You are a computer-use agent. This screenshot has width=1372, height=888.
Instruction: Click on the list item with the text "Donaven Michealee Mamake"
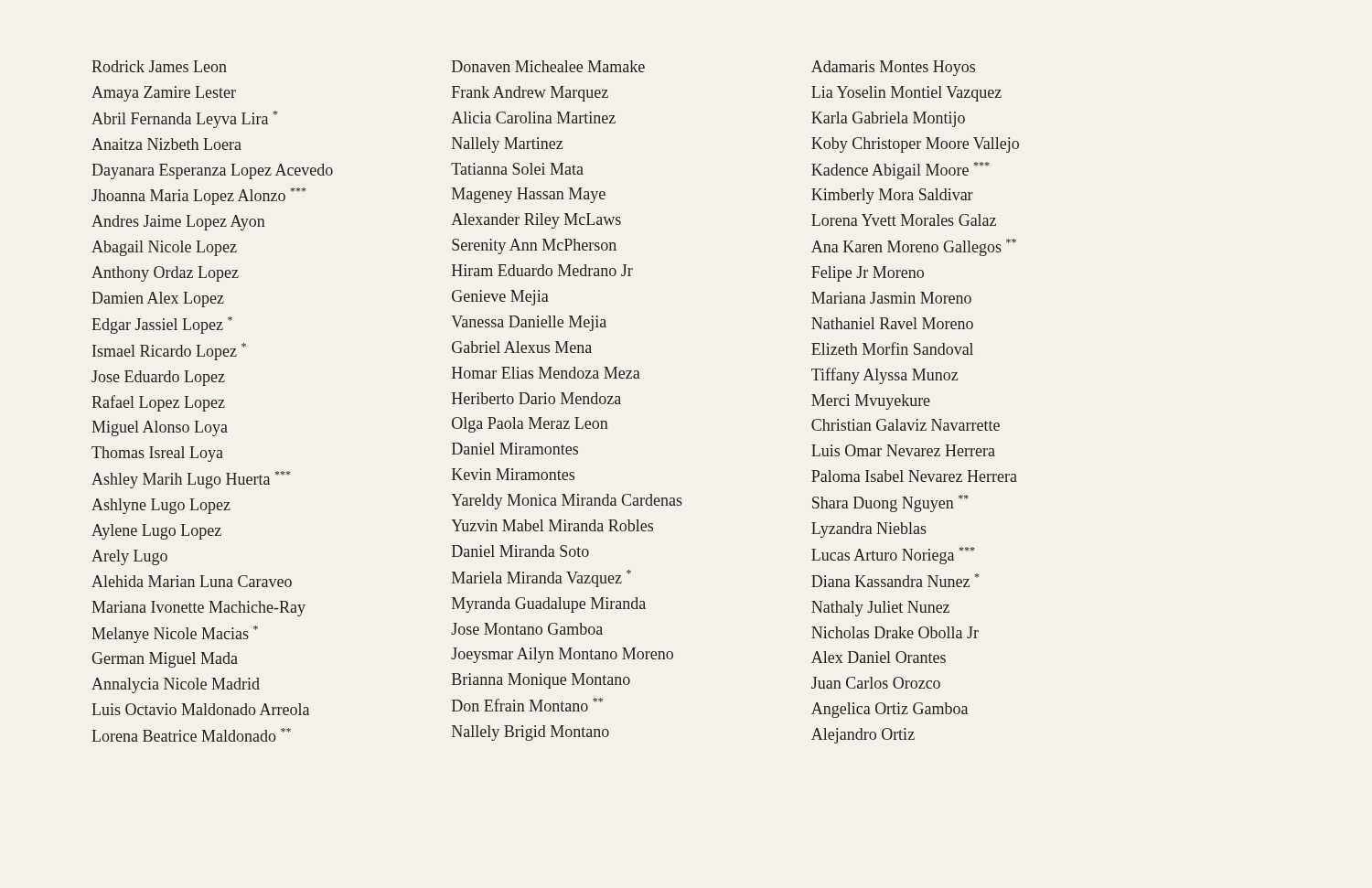548,67
